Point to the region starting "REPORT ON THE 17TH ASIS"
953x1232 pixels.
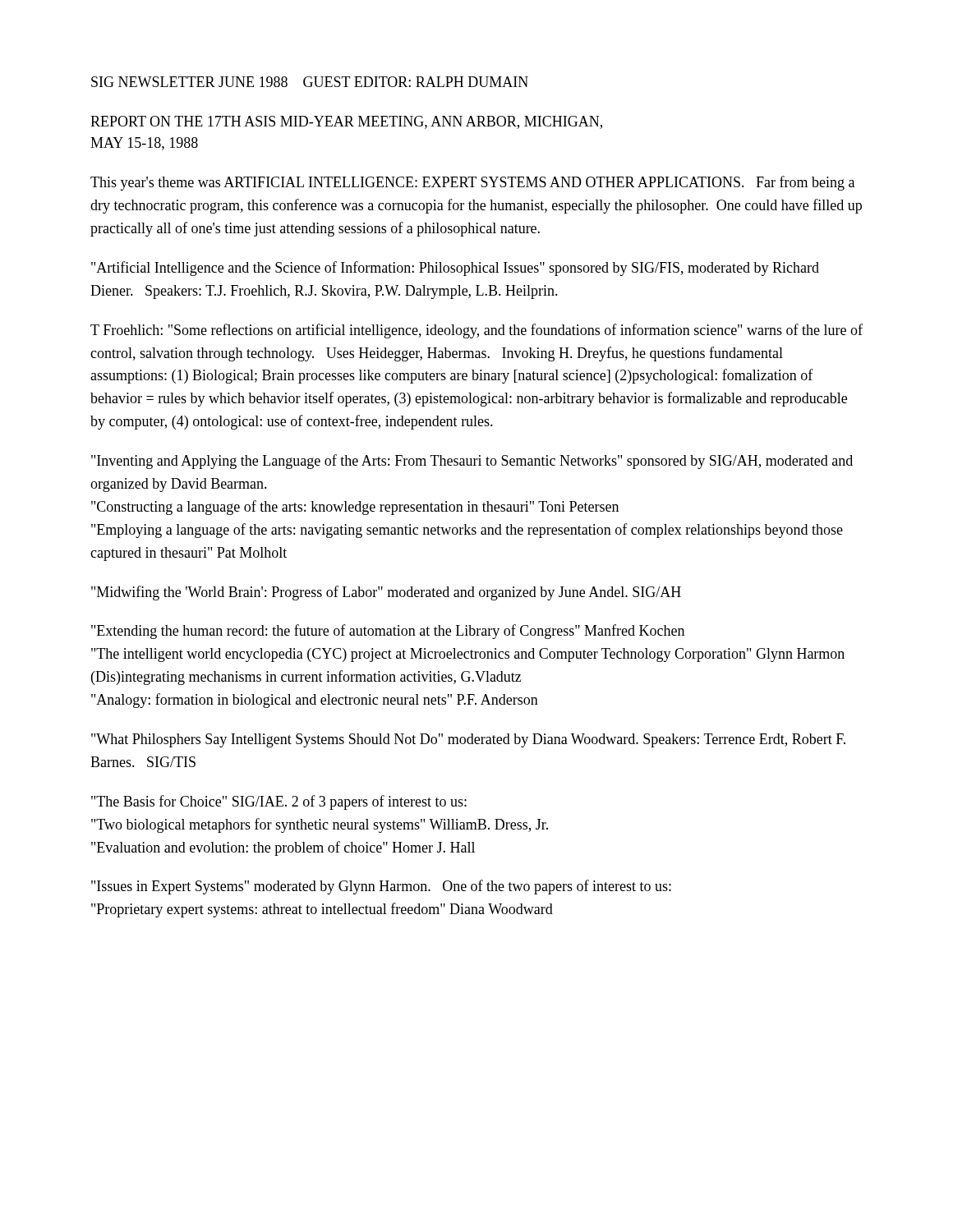(x=347, y=132)
